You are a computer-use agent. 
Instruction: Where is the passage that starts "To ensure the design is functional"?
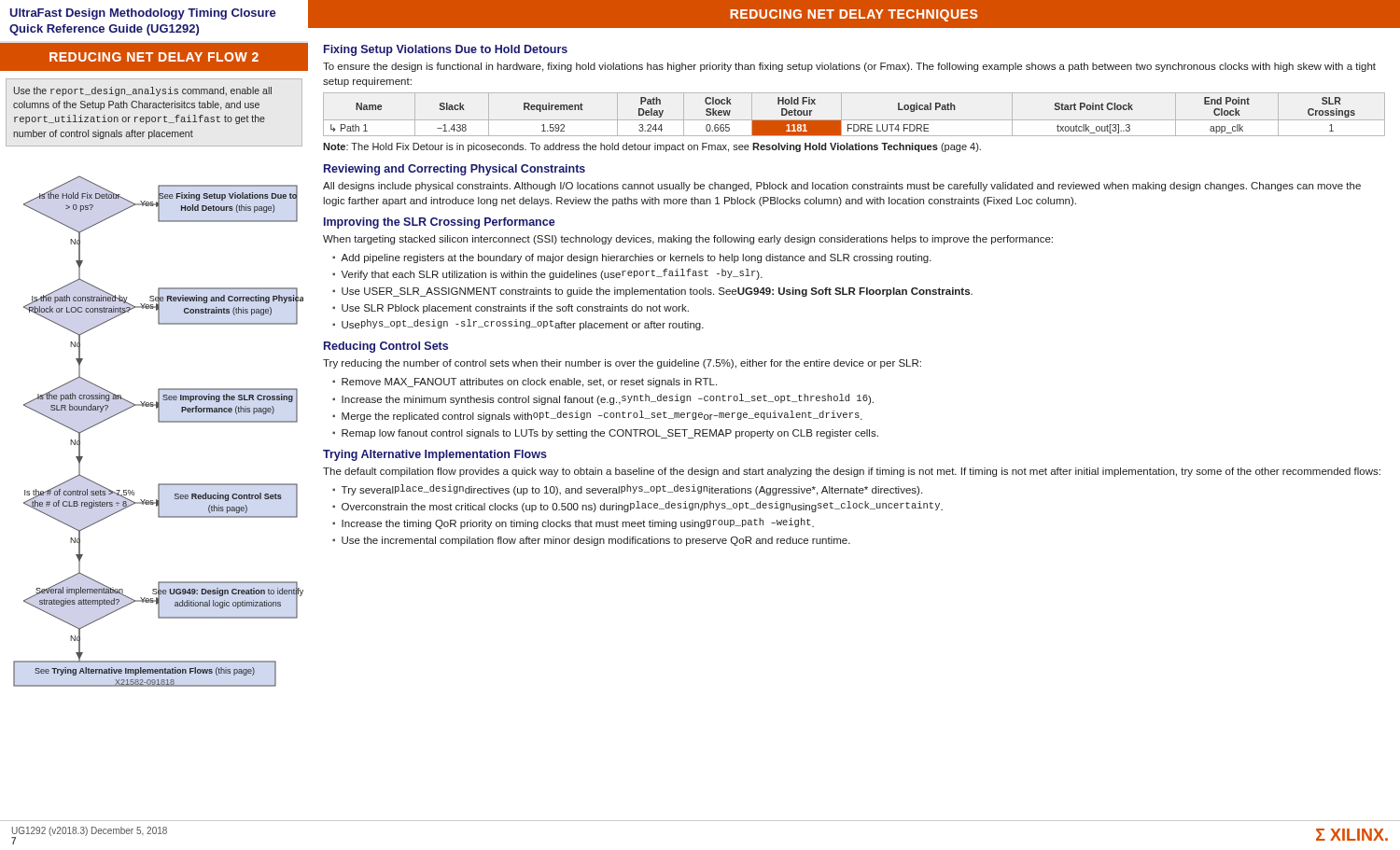[849, 74]
